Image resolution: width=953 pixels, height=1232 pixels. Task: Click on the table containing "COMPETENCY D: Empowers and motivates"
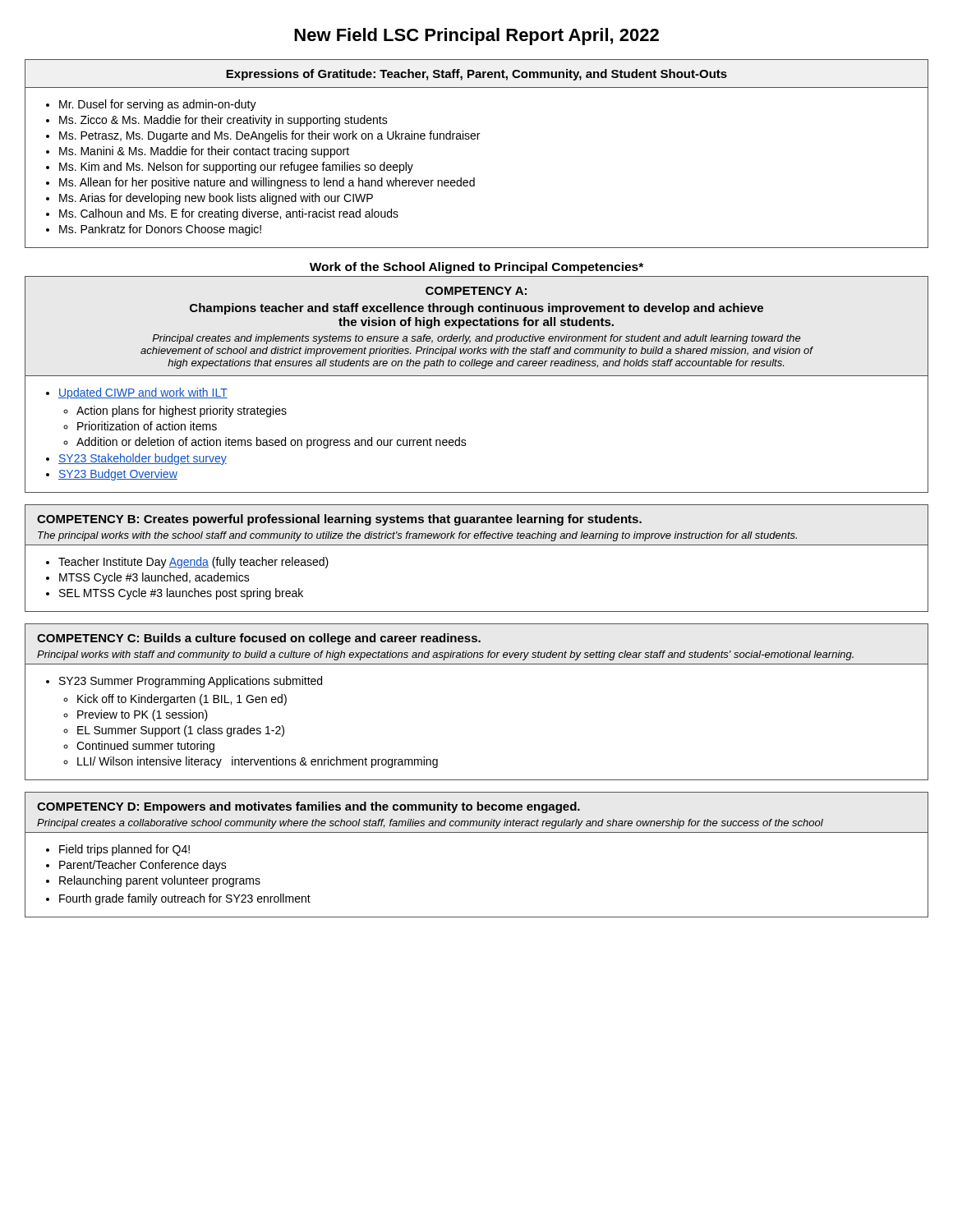(x=476, y=855)
